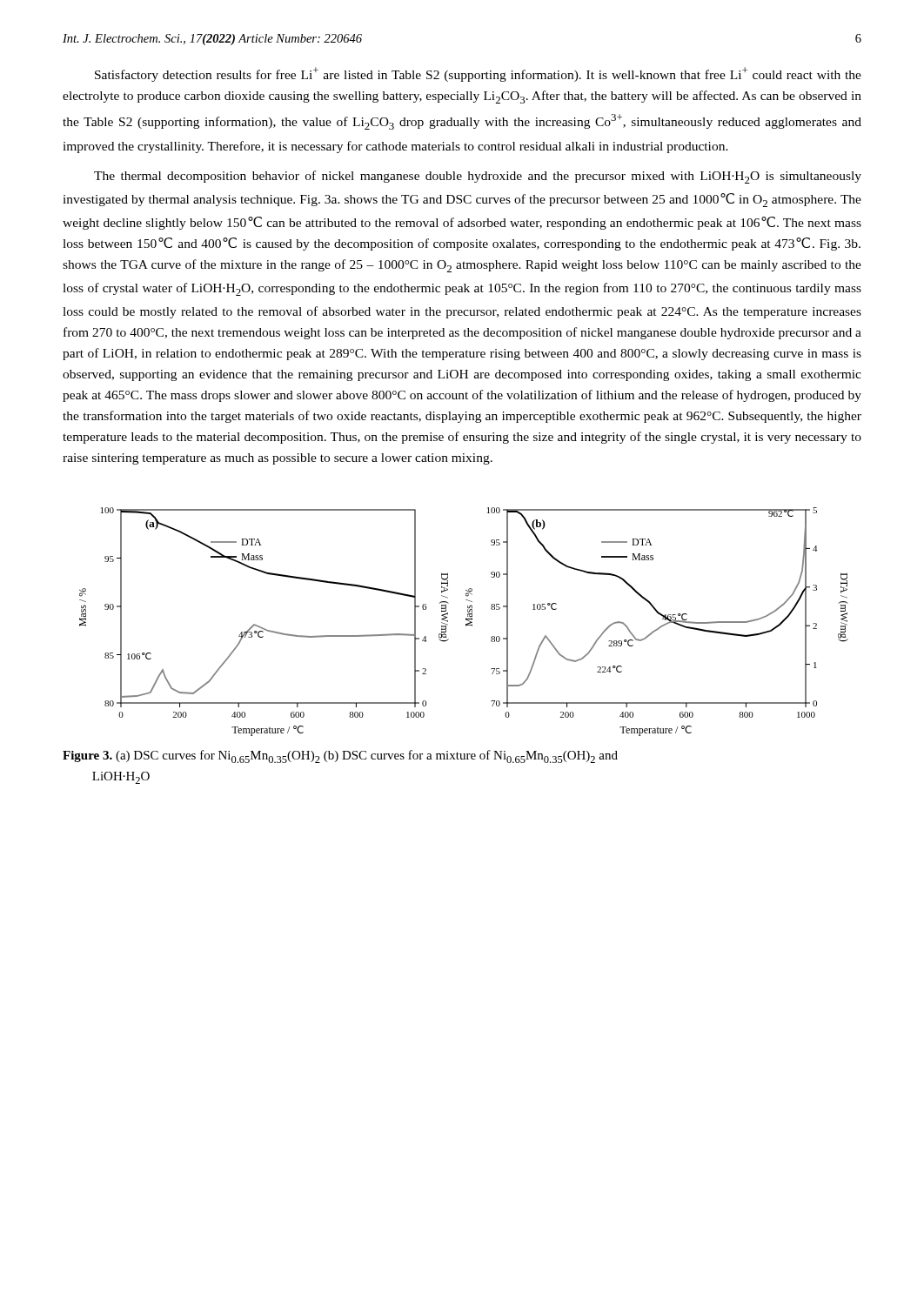
Task: Find the text block starting "Satisfactory detection results for"
Action: 462,109
